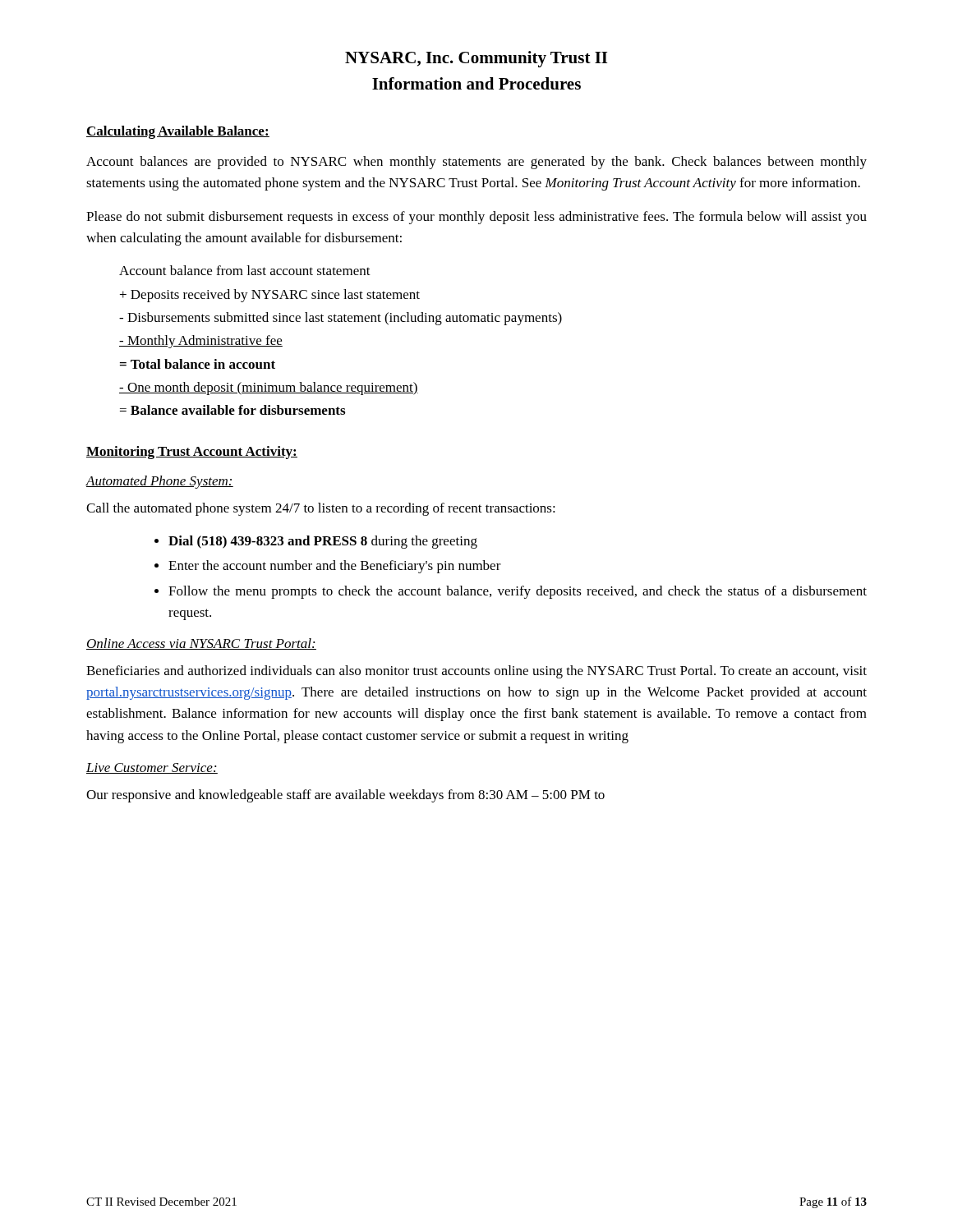Locate the list item containing "+ Deposits received by NYSARC since last statement"

point(270,294)
